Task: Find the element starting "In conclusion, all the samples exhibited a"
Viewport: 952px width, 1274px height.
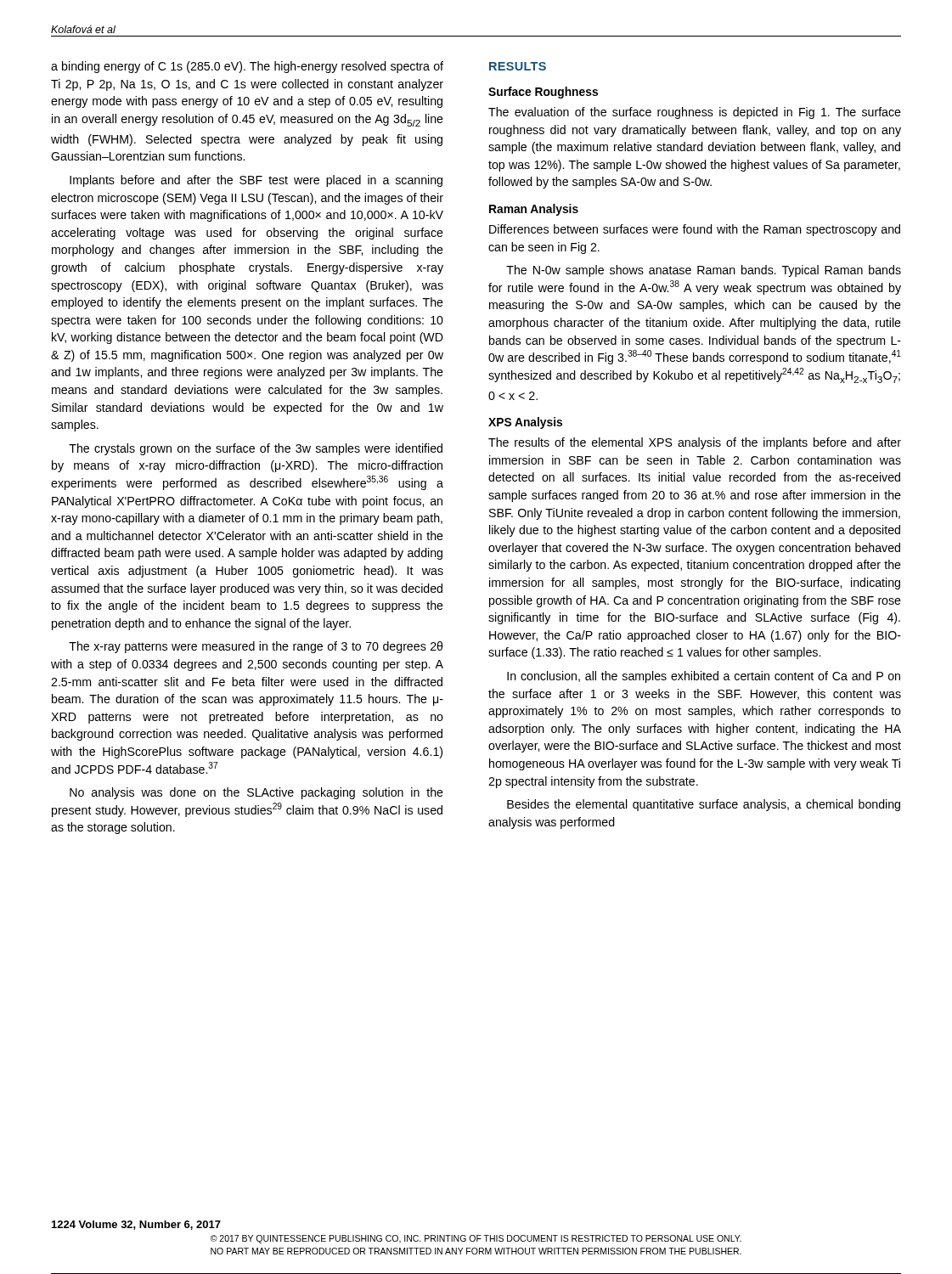Action: tap(695, 729)
